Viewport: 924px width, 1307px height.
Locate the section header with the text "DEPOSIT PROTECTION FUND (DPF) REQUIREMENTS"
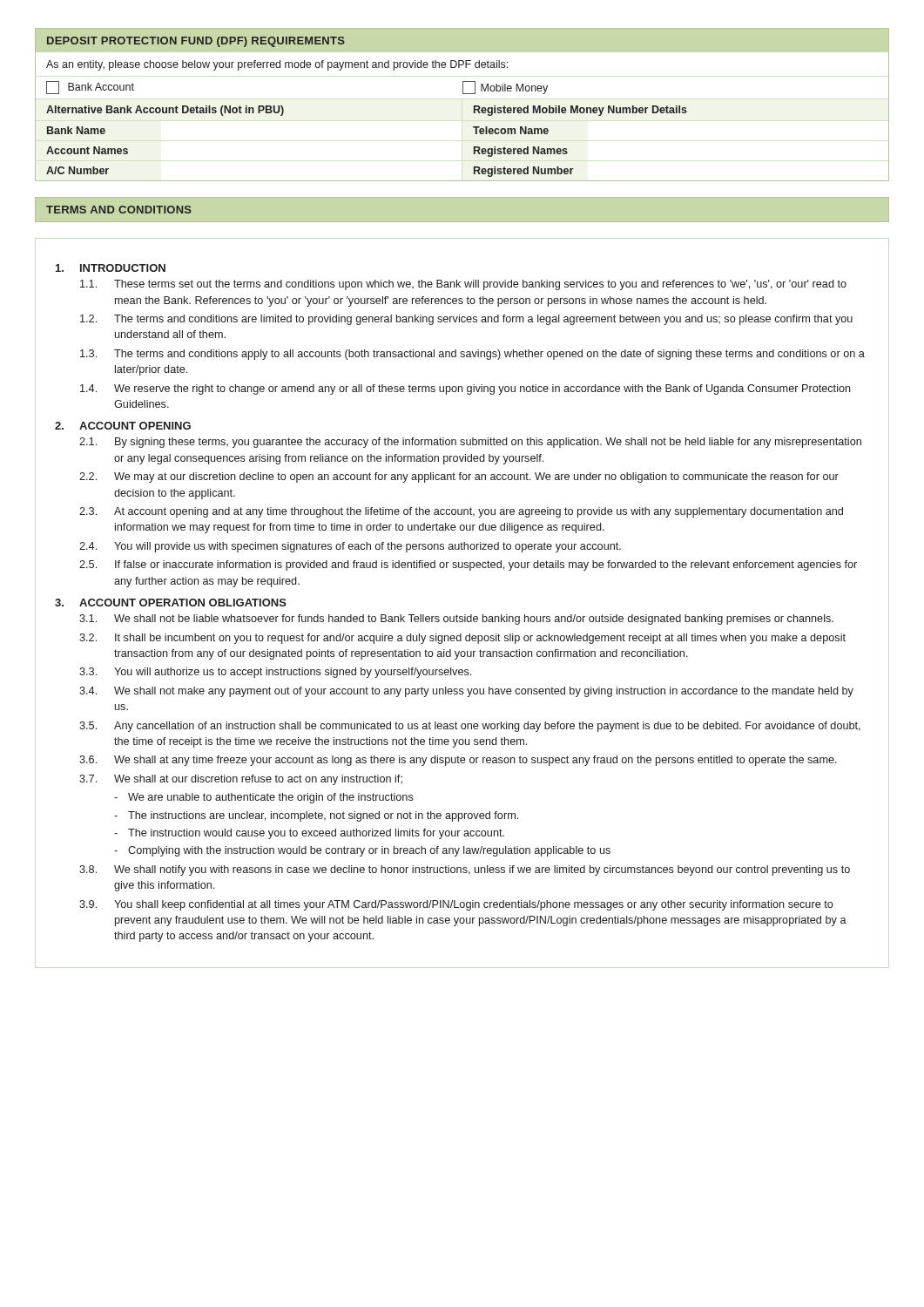pyautogui.click(x=196, y=41)
